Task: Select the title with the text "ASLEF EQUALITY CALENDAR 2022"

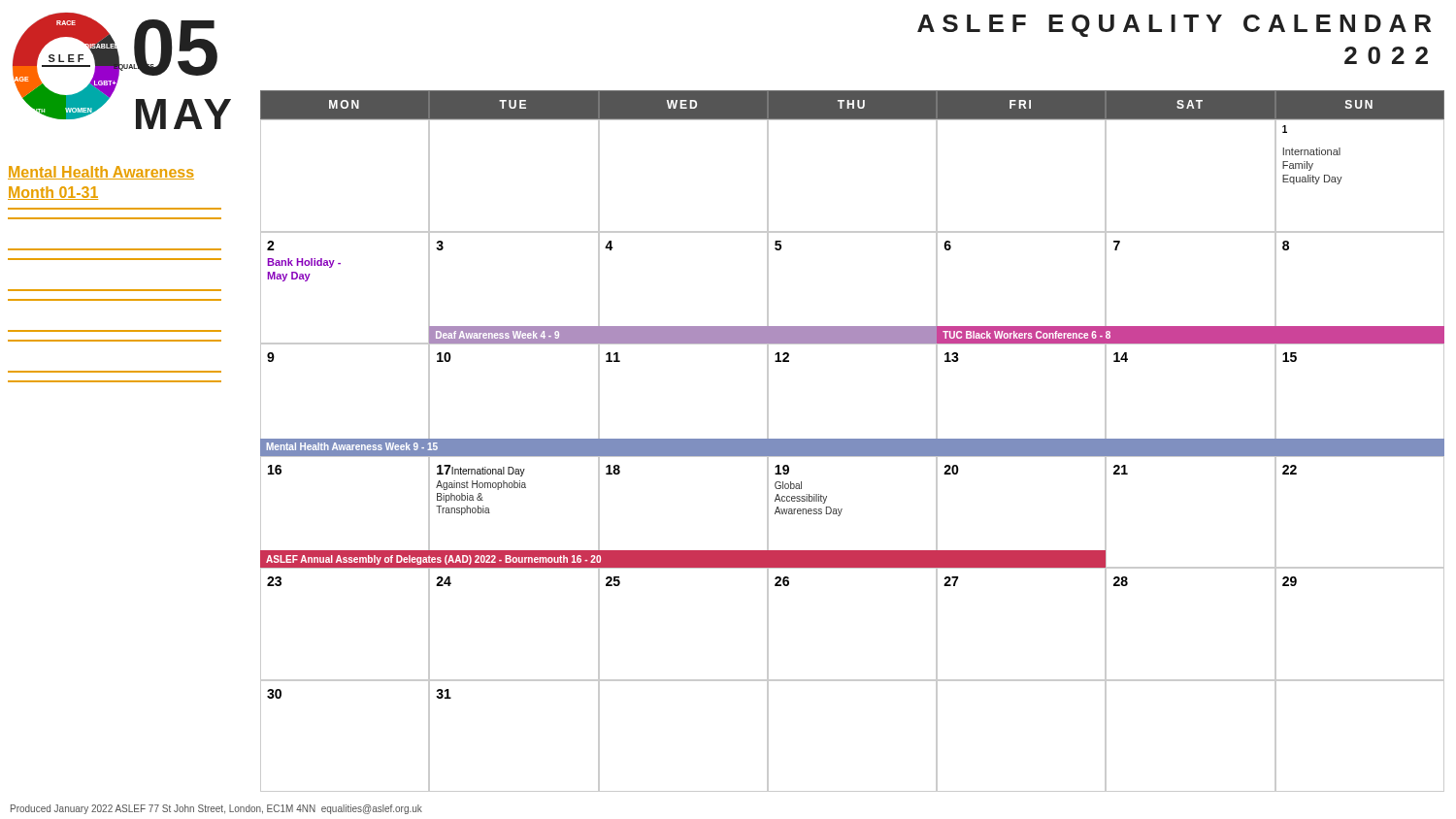Action: coord(1178,39)
